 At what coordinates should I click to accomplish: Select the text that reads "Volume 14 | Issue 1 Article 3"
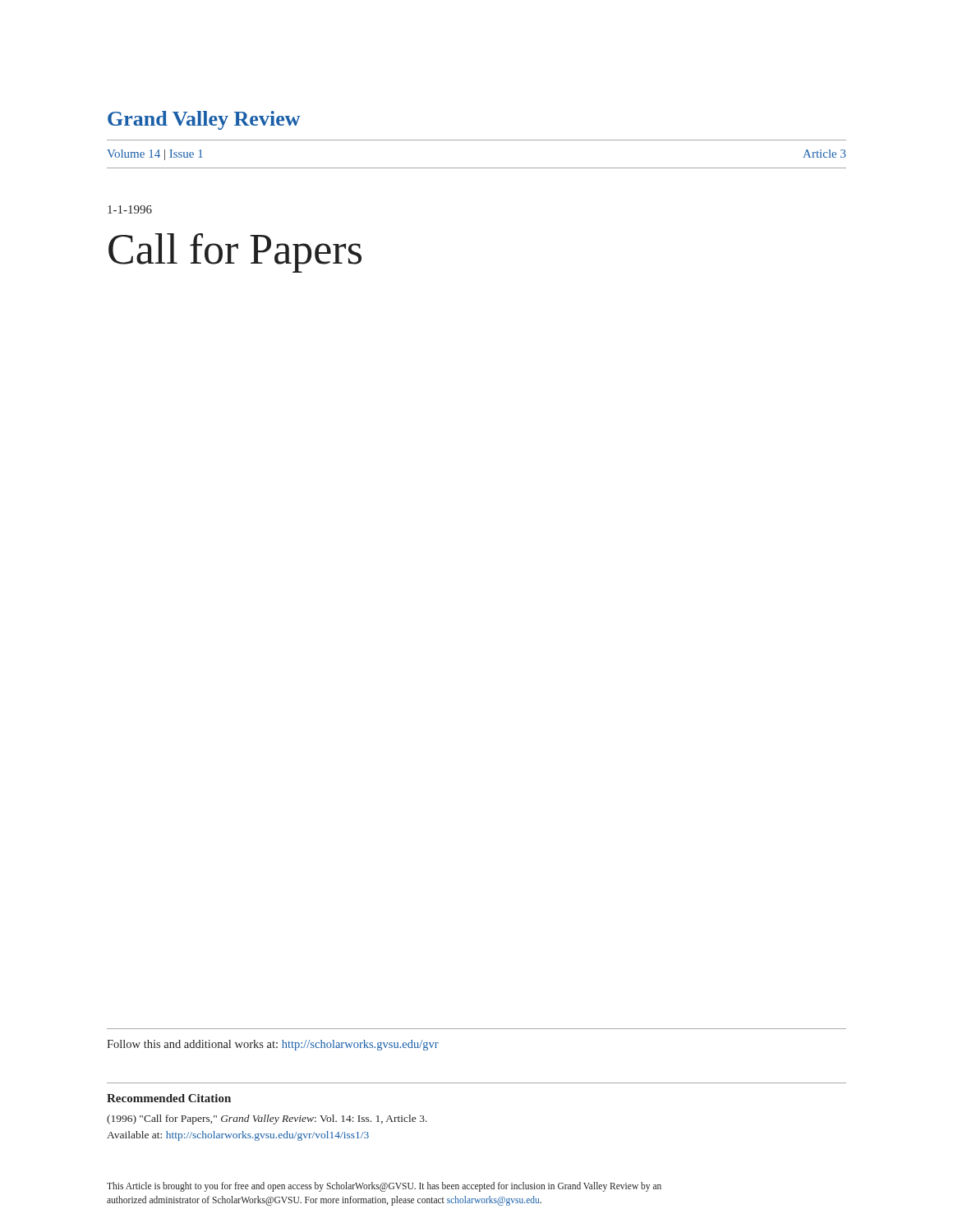tap(158, 155)
